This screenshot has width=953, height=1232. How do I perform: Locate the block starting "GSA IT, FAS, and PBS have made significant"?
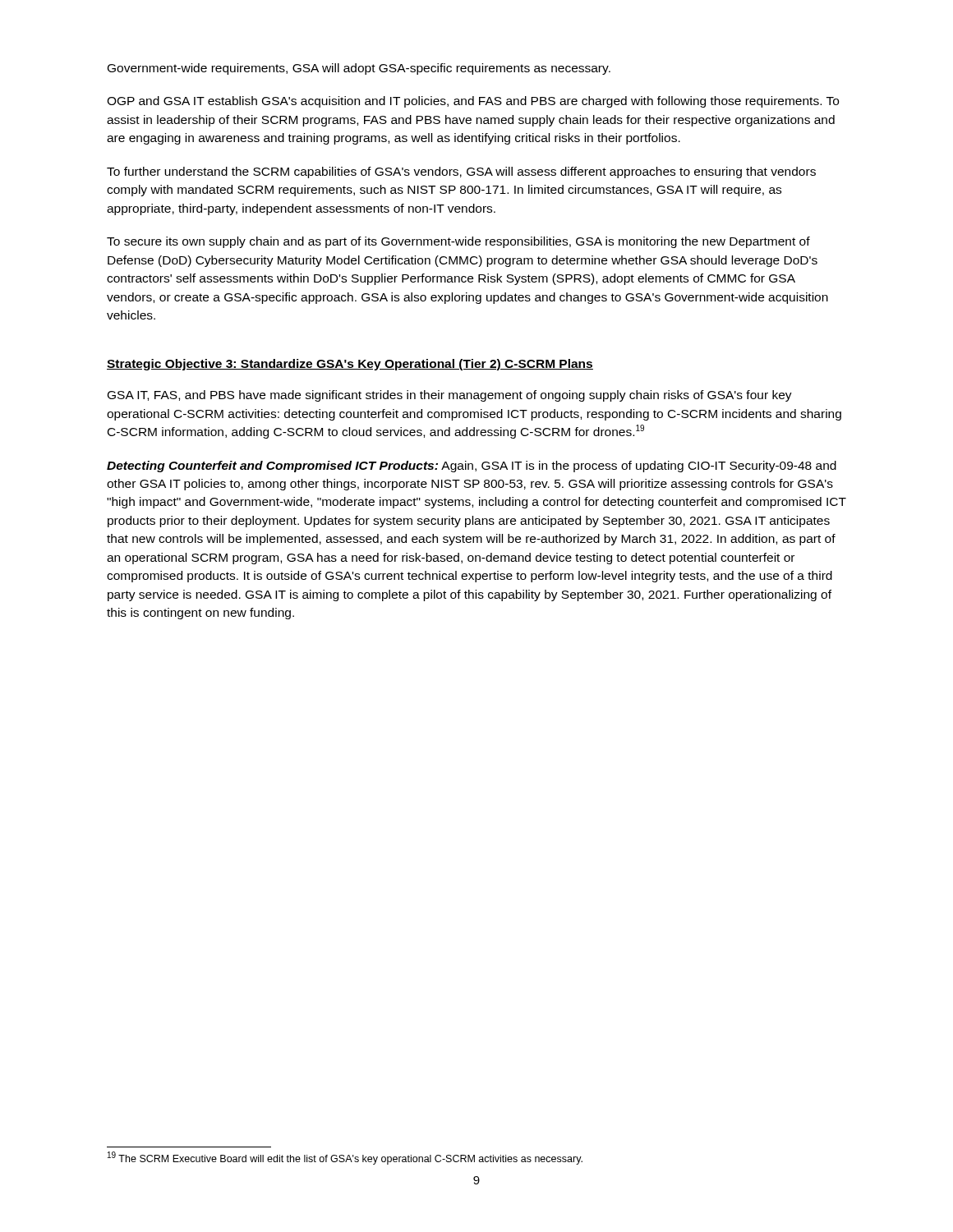point(474,413)
